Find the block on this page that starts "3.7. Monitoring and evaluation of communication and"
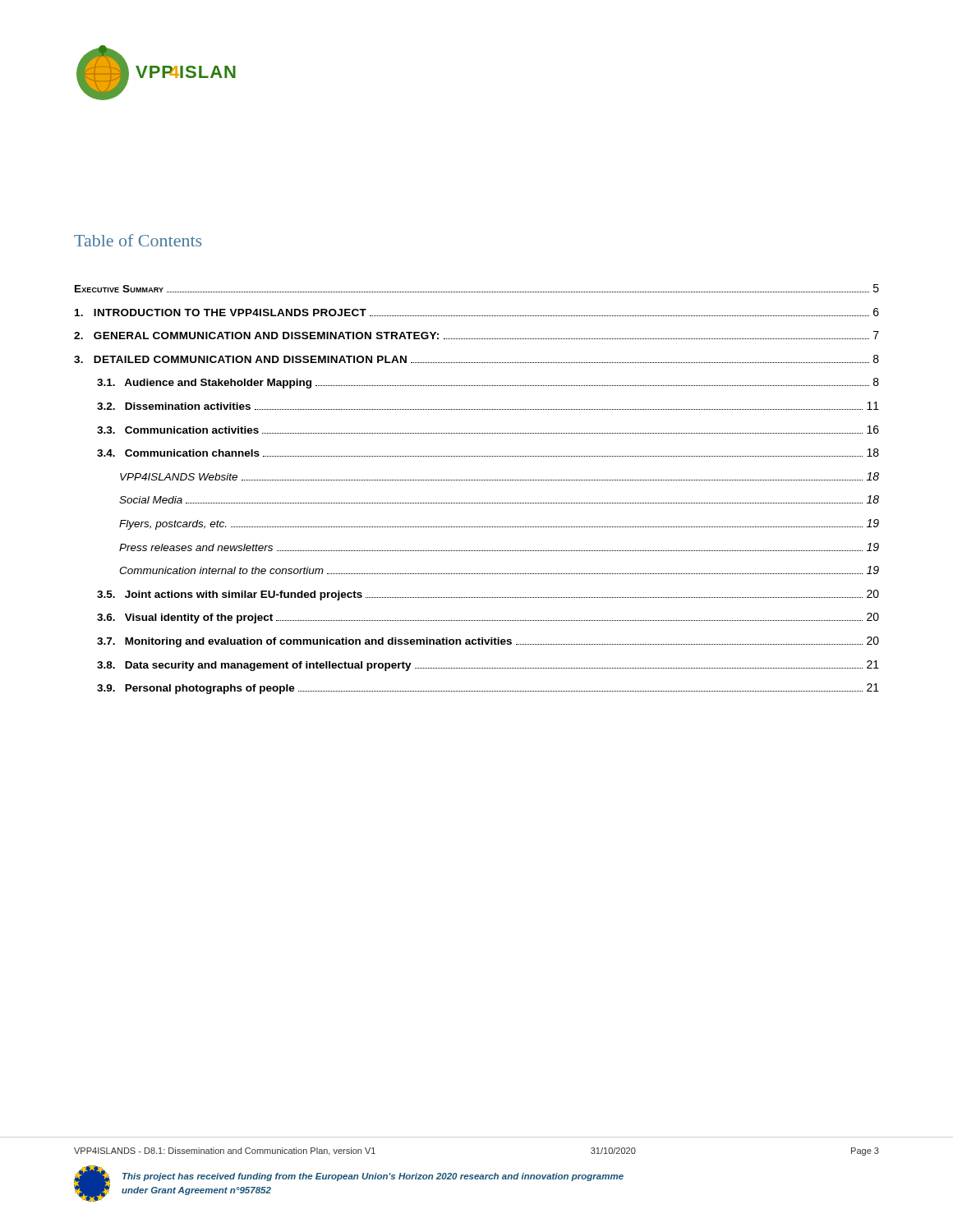Image resolution: width=953 pixels, height=1232 pixels. click(x=488, y=641)
